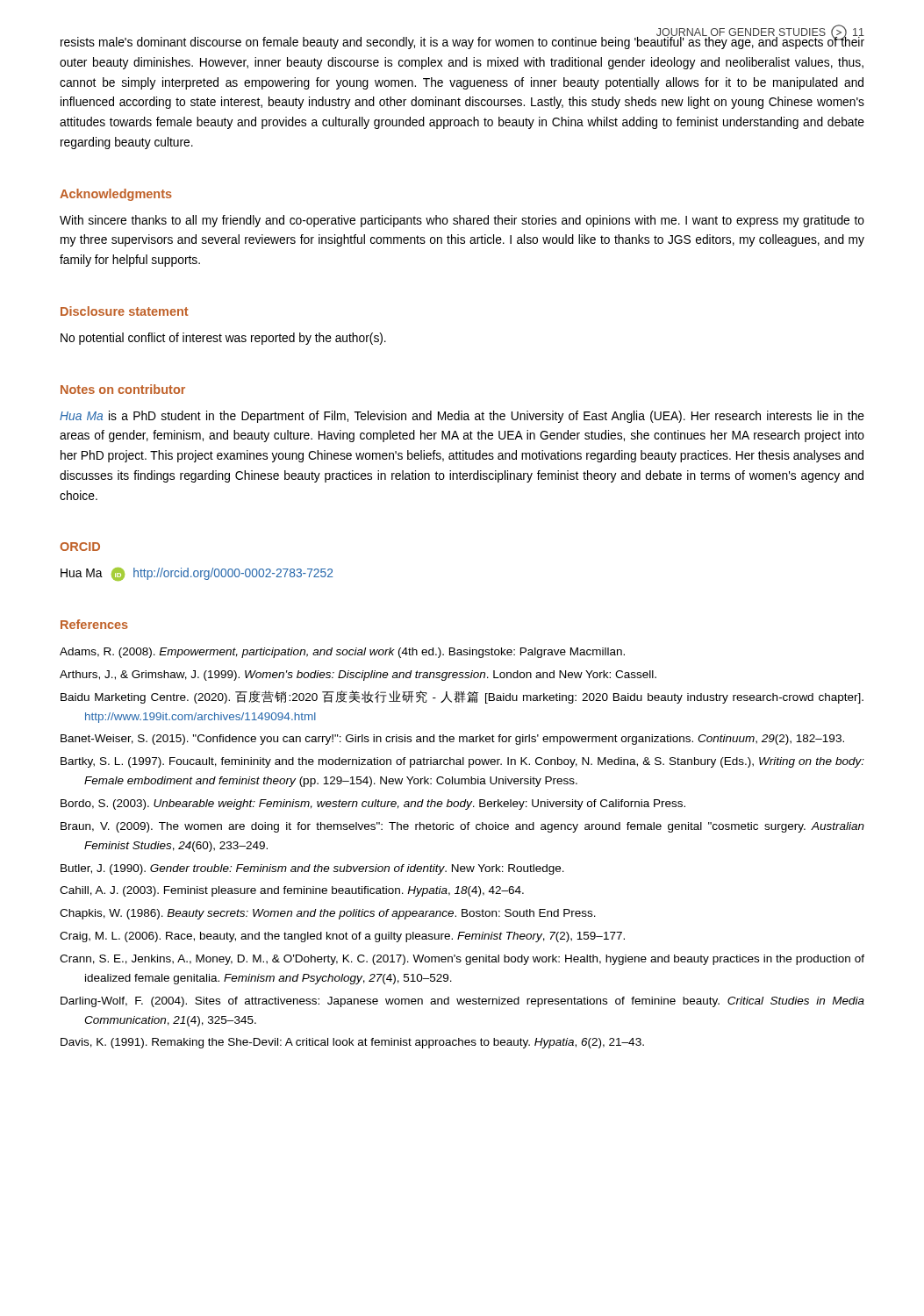Point to the element starting "Arthurs, J., & Grimshaw,"
Image resolution: width=924 pixels, height=1316 pixels.
pyautogui.click(x=358, y=674)
